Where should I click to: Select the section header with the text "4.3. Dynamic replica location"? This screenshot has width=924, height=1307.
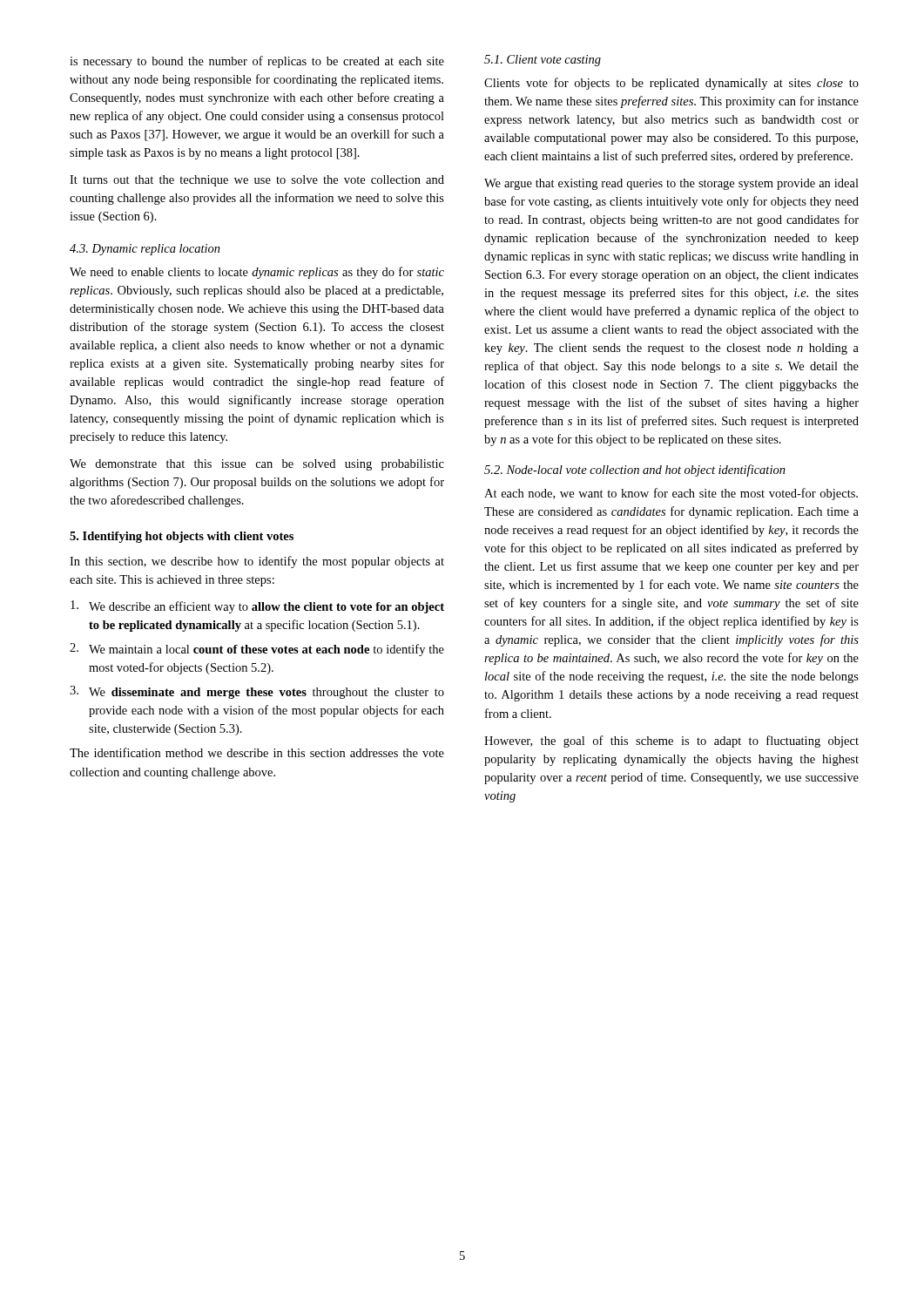point(145,248)
